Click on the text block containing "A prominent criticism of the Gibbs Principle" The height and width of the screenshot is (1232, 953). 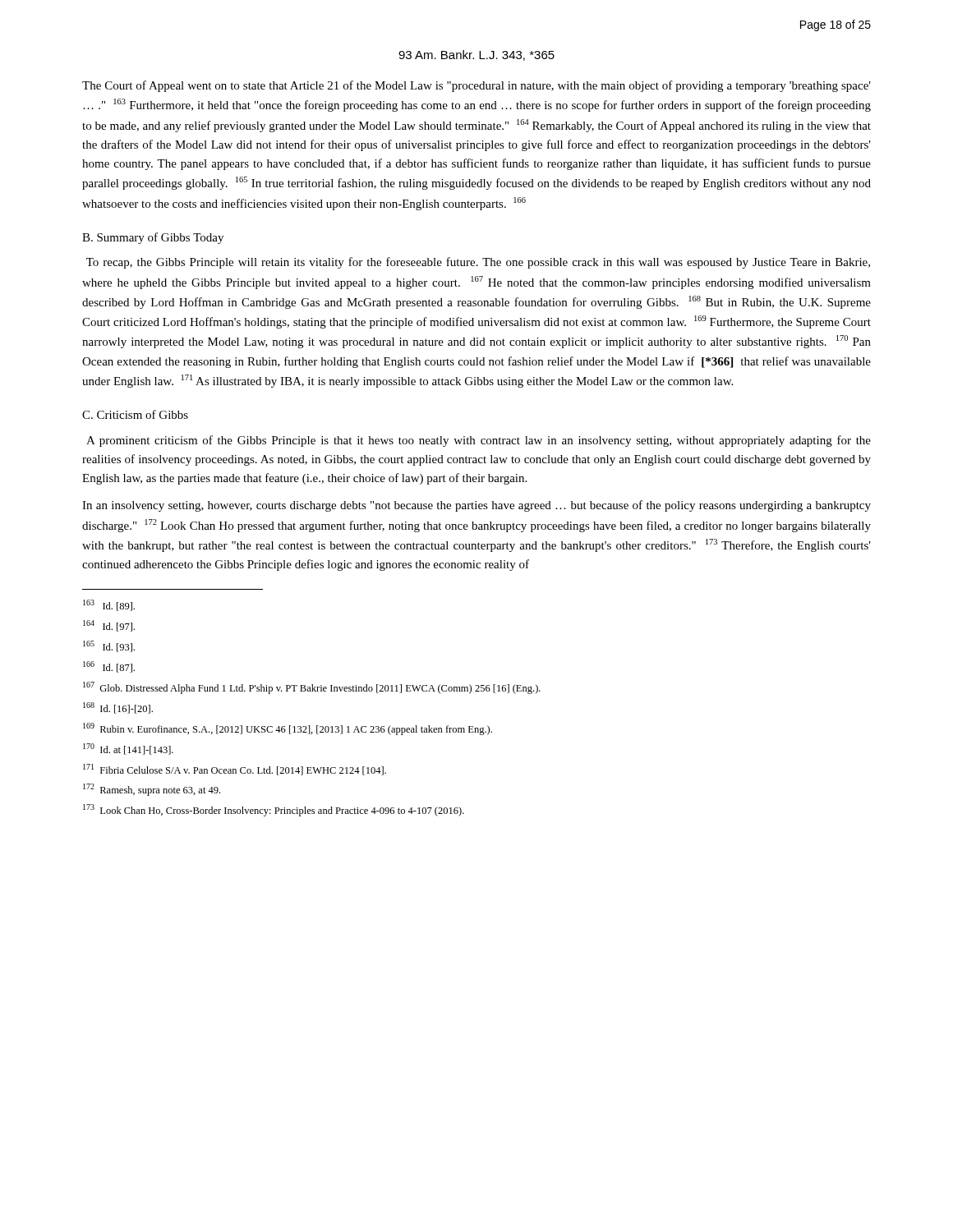pos(476,459)
